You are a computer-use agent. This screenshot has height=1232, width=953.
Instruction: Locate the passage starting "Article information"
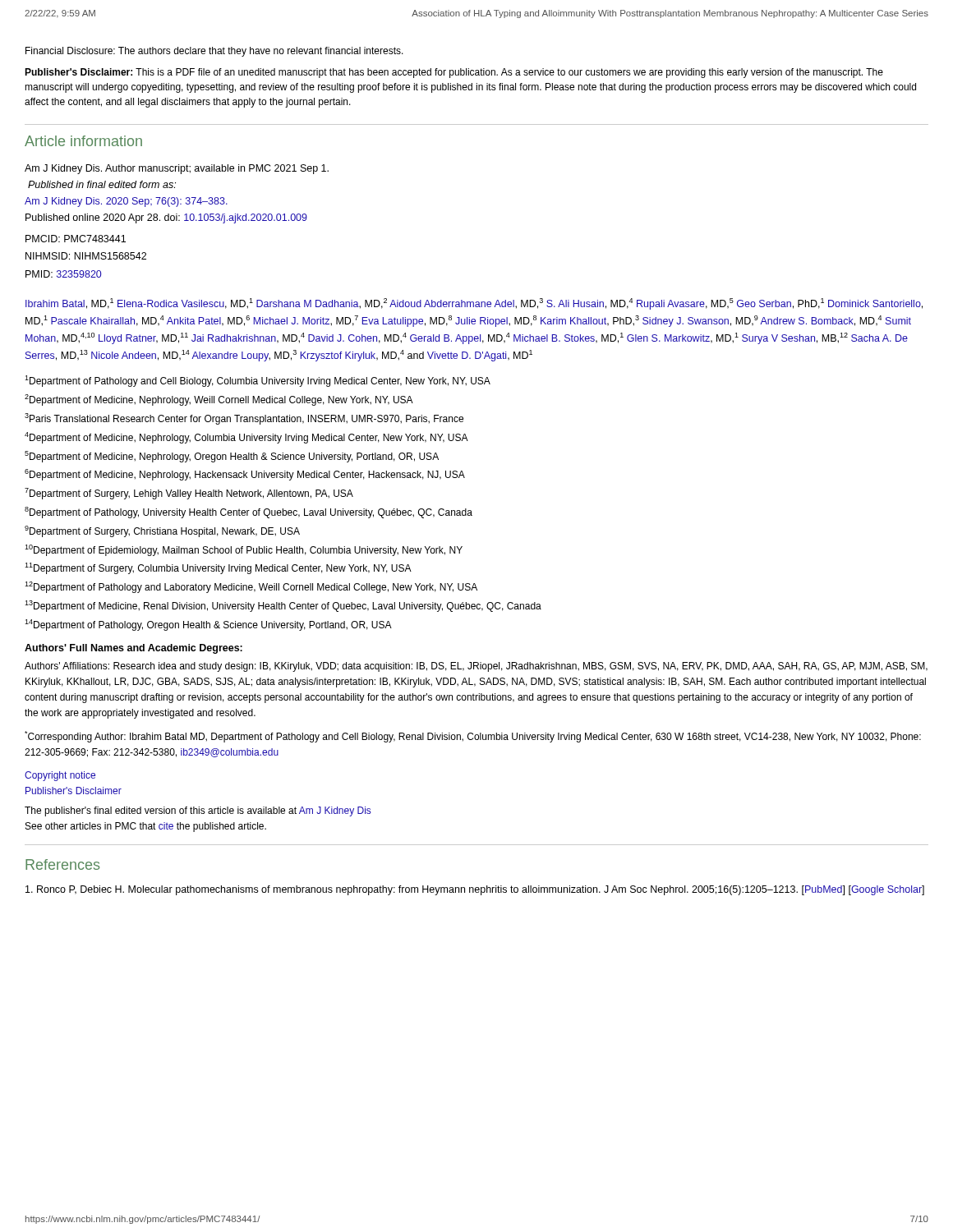83,141
